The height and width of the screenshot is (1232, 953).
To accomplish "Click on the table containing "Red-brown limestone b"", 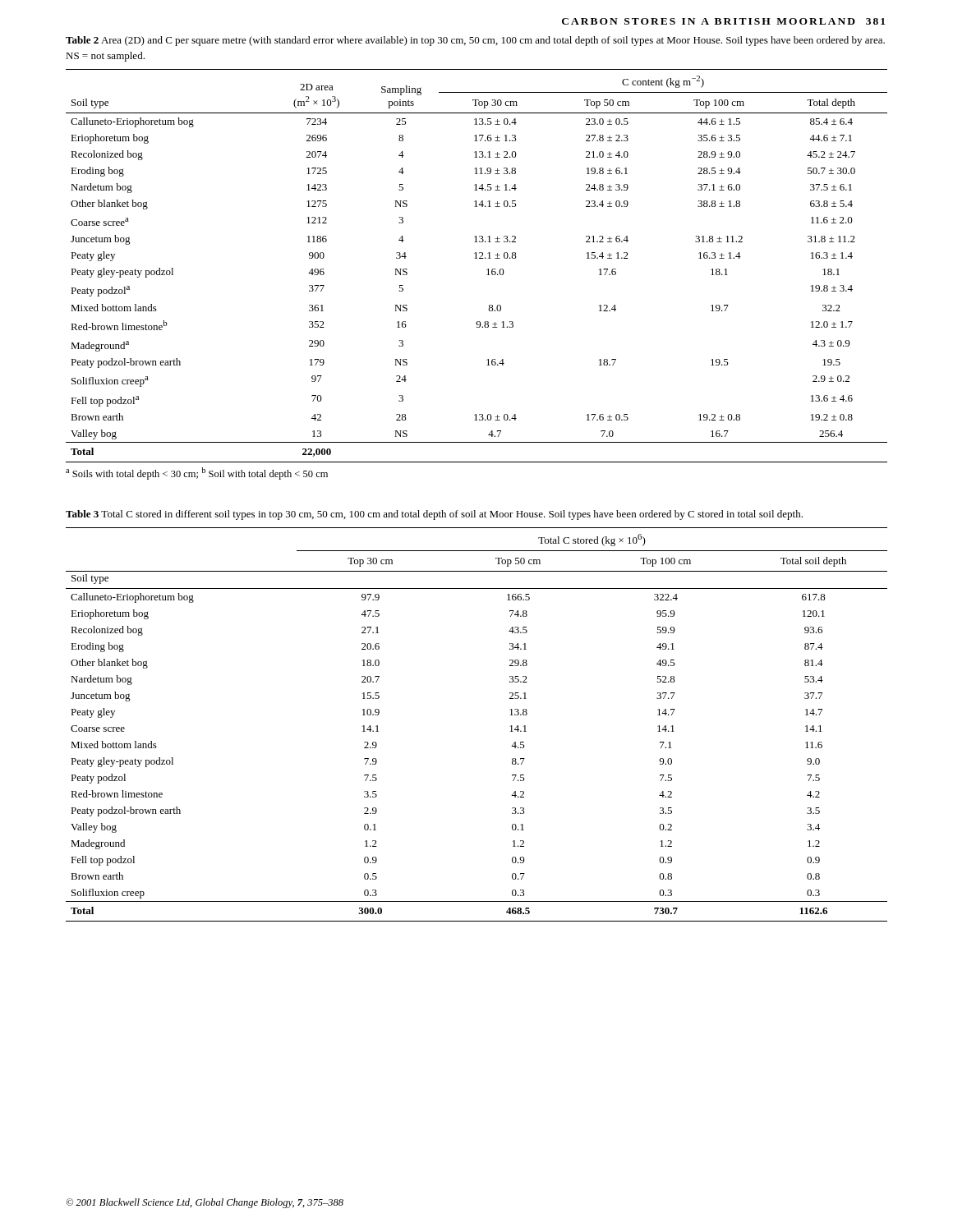I will click(476, 266).
